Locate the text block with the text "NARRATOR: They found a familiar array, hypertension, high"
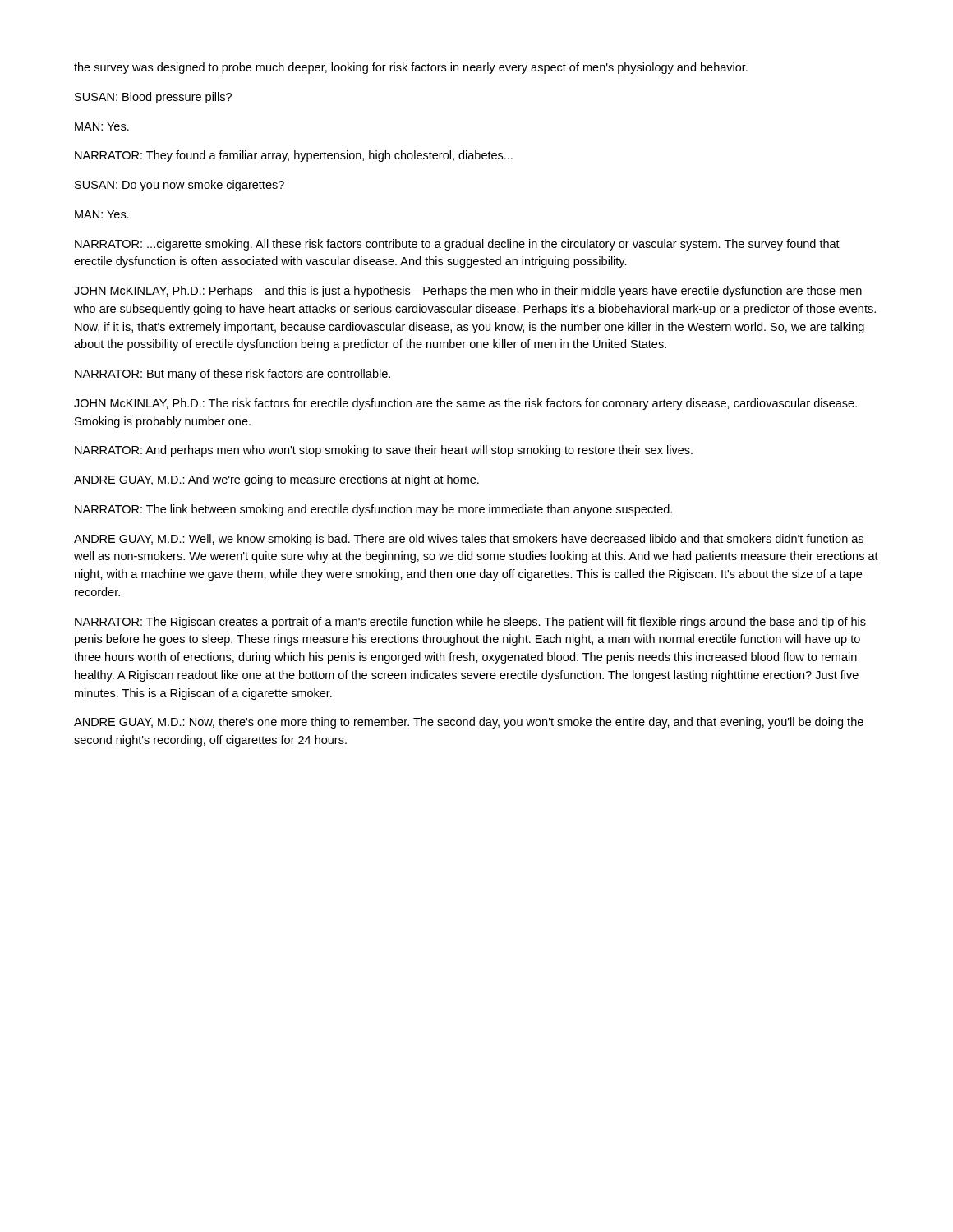The width and height of the screenshot is (953, 1232). [x=294, y=155]
